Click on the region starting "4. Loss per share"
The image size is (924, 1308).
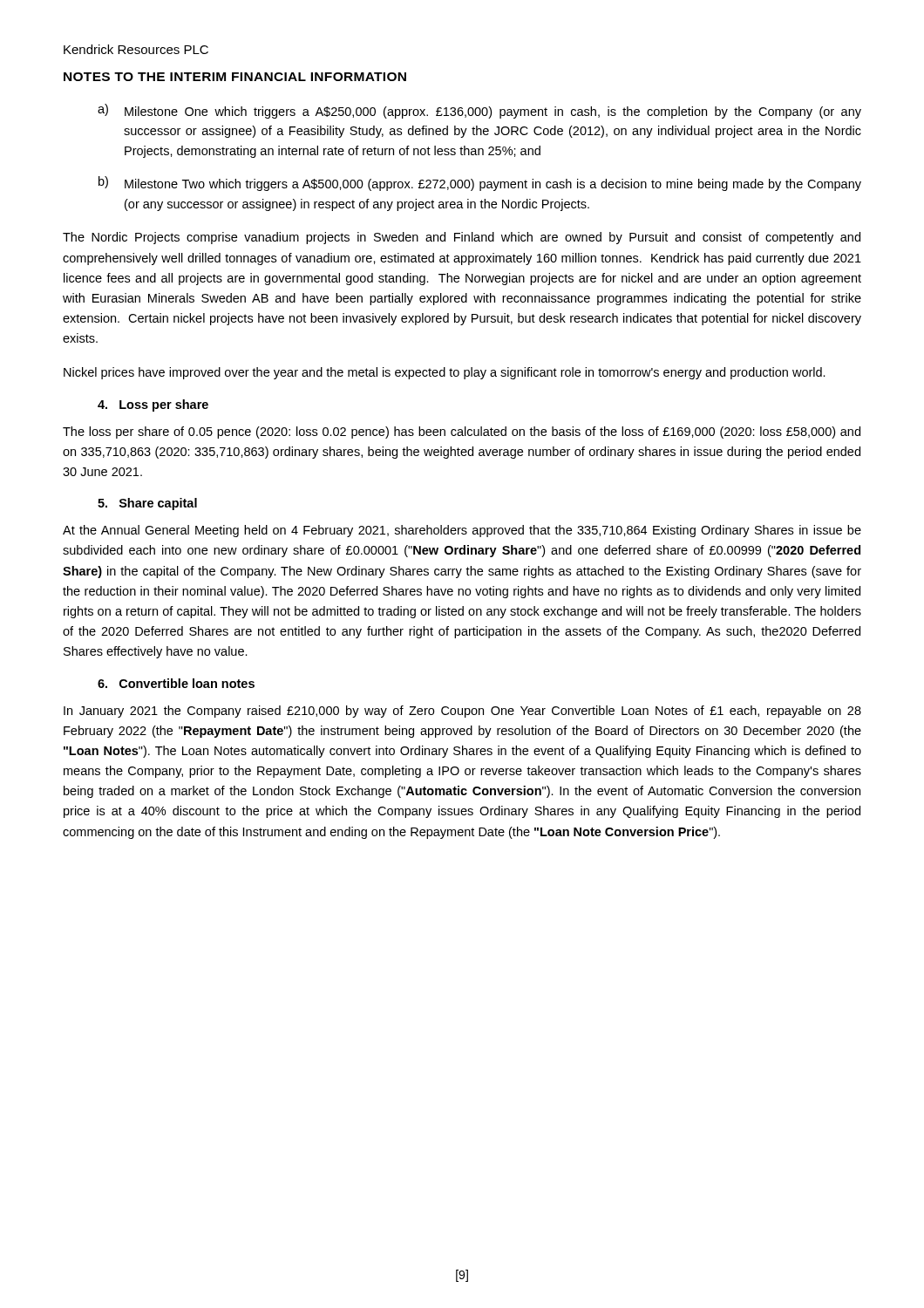(153, 404)
